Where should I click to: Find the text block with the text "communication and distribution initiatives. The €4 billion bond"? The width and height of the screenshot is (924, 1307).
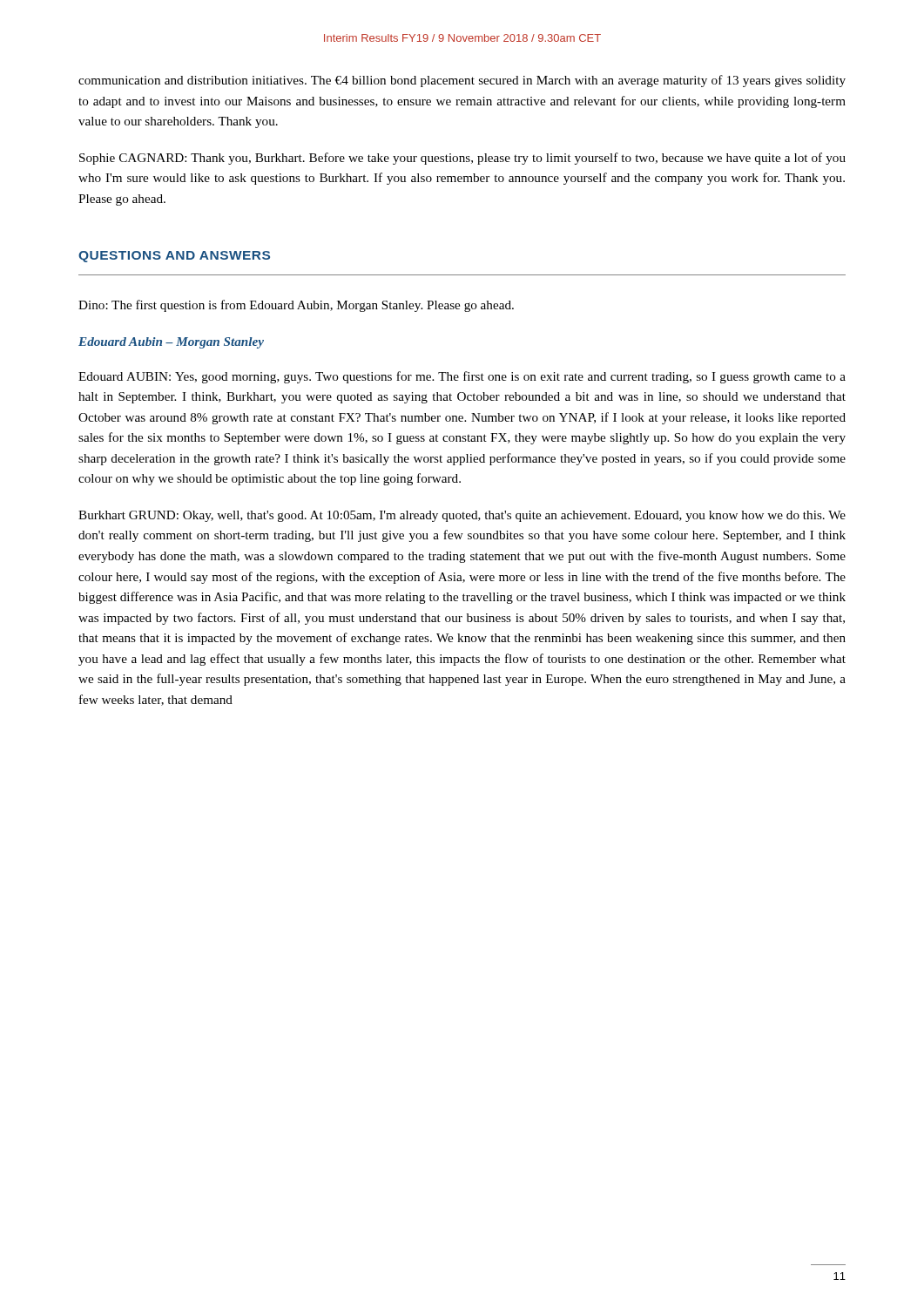tap(462, 100)
